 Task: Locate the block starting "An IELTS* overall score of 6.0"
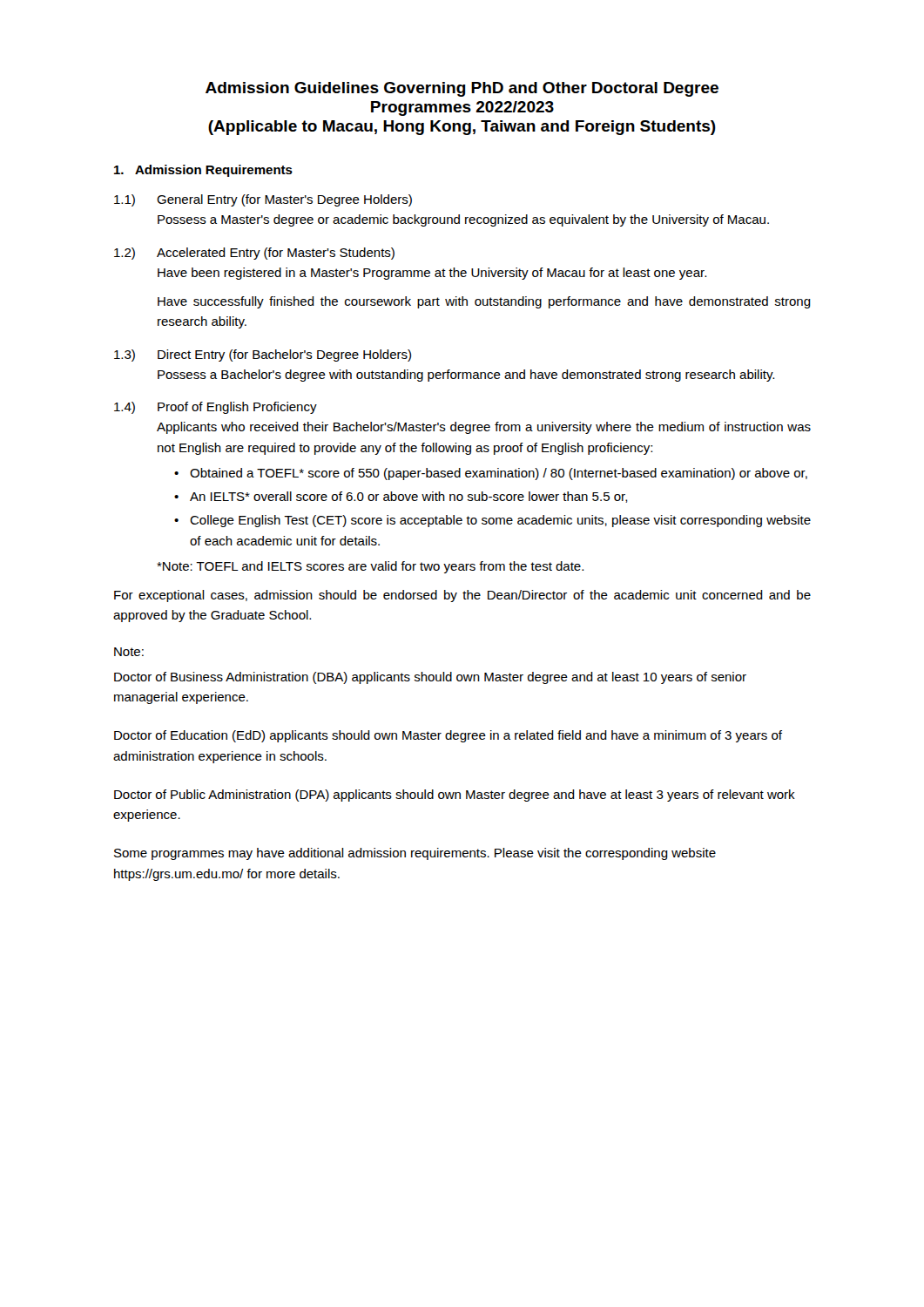[409, 496]
